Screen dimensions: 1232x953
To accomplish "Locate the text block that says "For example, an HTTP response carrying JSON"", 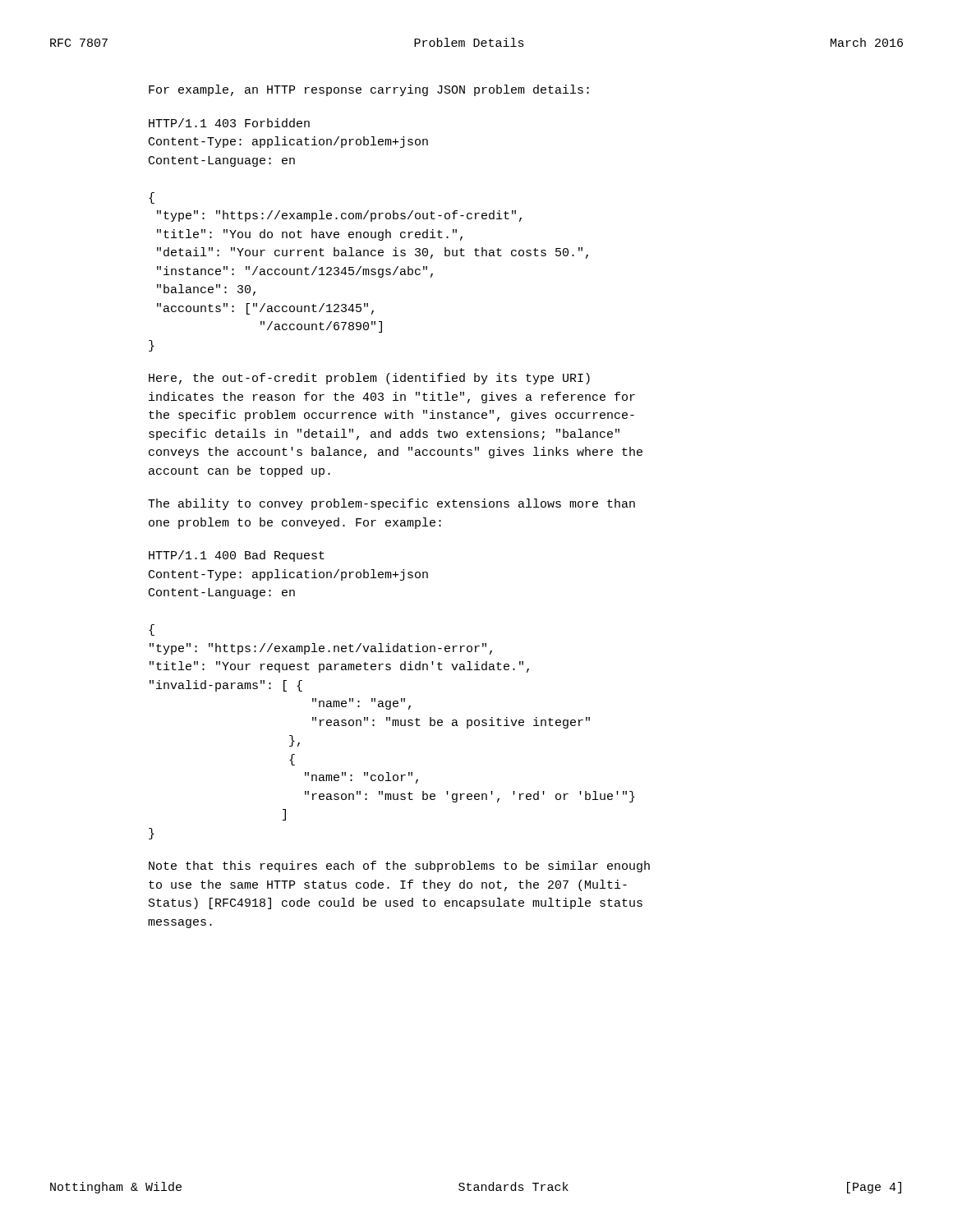I will tap(370, 91).
